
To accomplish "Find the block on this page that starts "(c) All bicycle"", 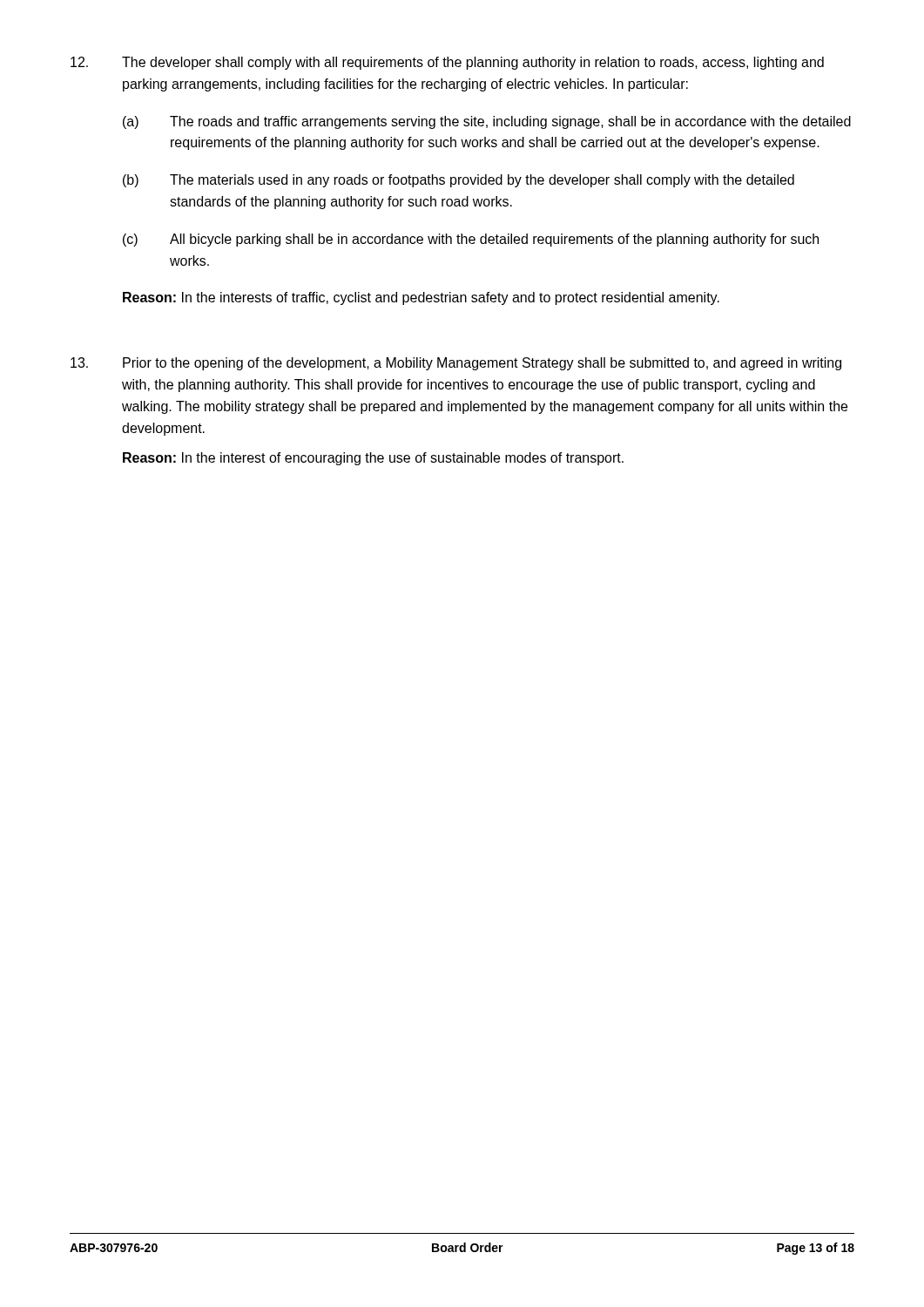I will point(488,251).
